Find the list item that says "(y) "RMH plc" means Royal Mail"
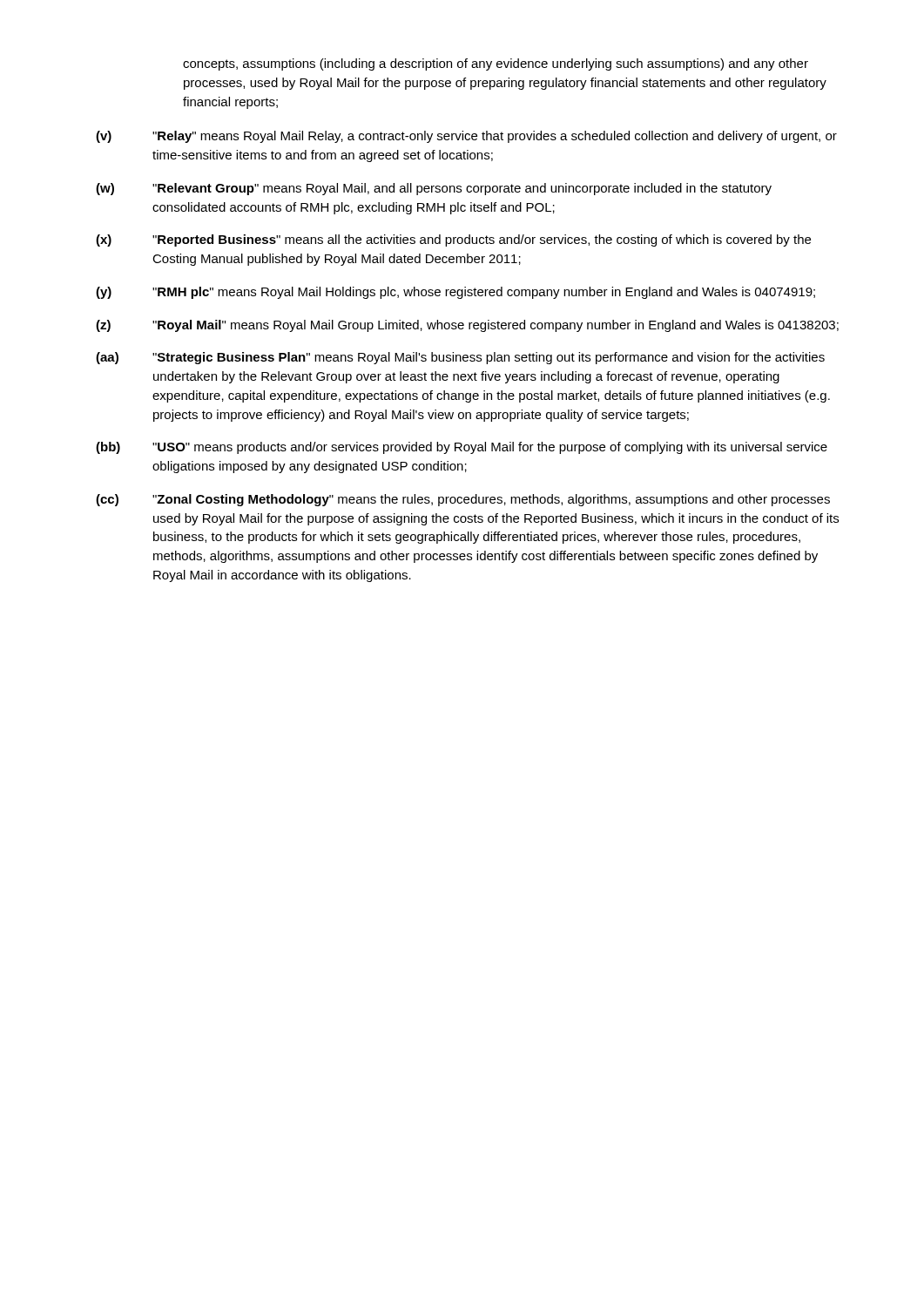The height and width of the screenshot is (1307, 924). click(x=471, y=292)
